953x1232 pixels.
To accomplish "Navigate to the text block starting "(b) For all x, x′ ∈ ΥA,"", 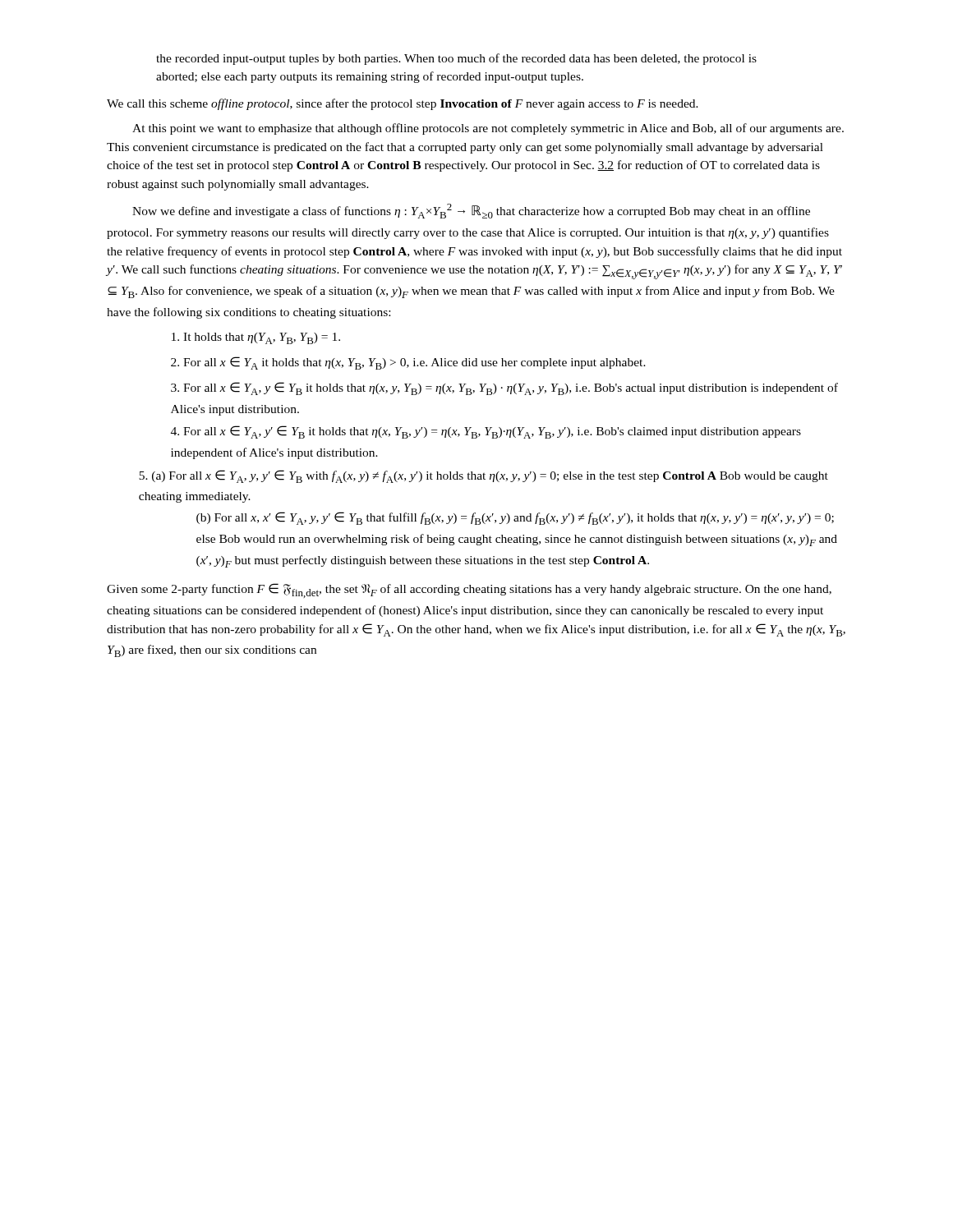I will coord(521,540).
